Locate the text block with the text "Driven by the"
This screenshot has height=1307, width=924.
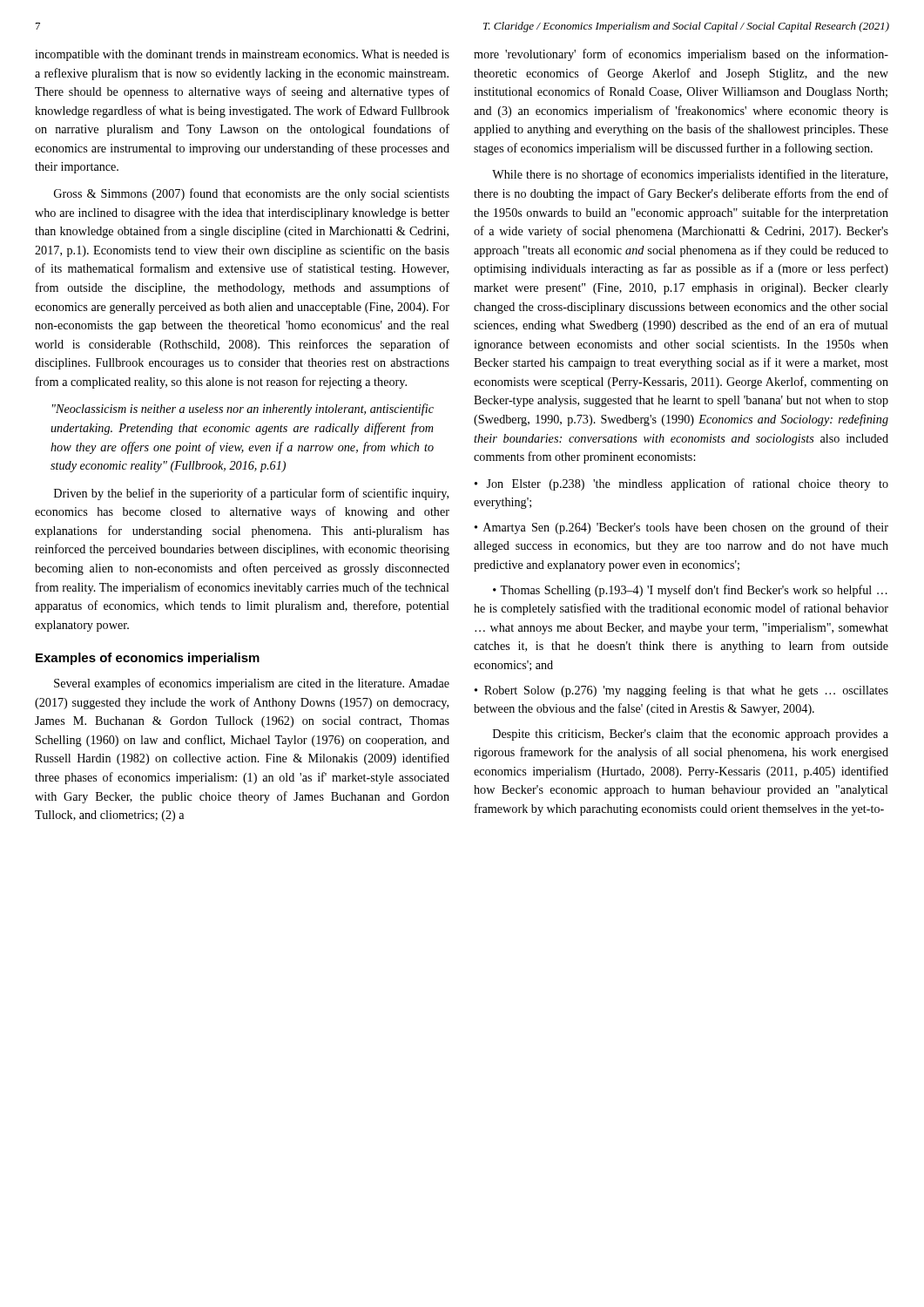click(242, 559)
